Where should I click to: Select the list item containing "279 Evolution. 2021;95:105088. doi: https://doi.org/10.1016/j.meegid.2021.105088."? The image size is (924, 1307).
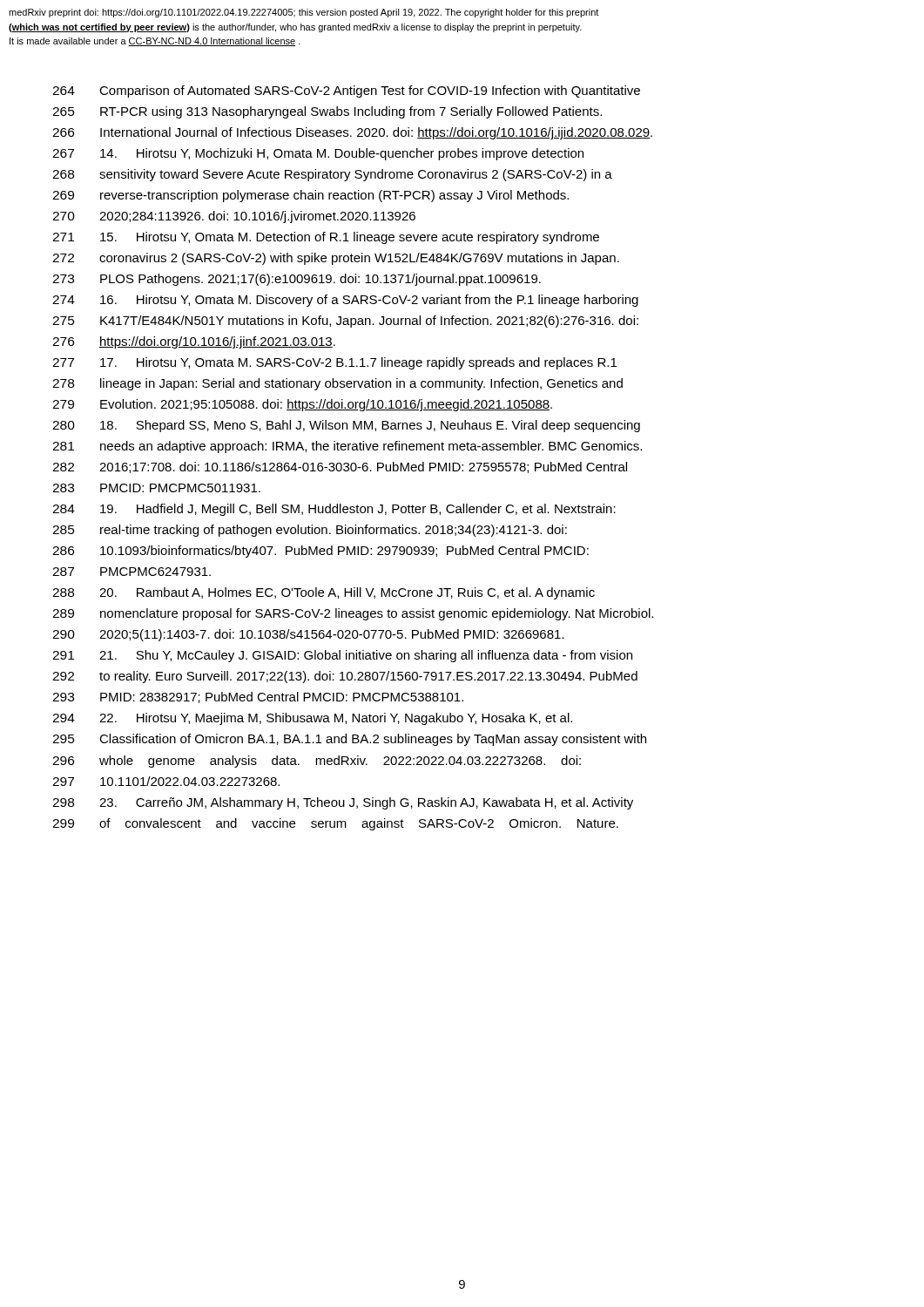click(x=462, y=405)
